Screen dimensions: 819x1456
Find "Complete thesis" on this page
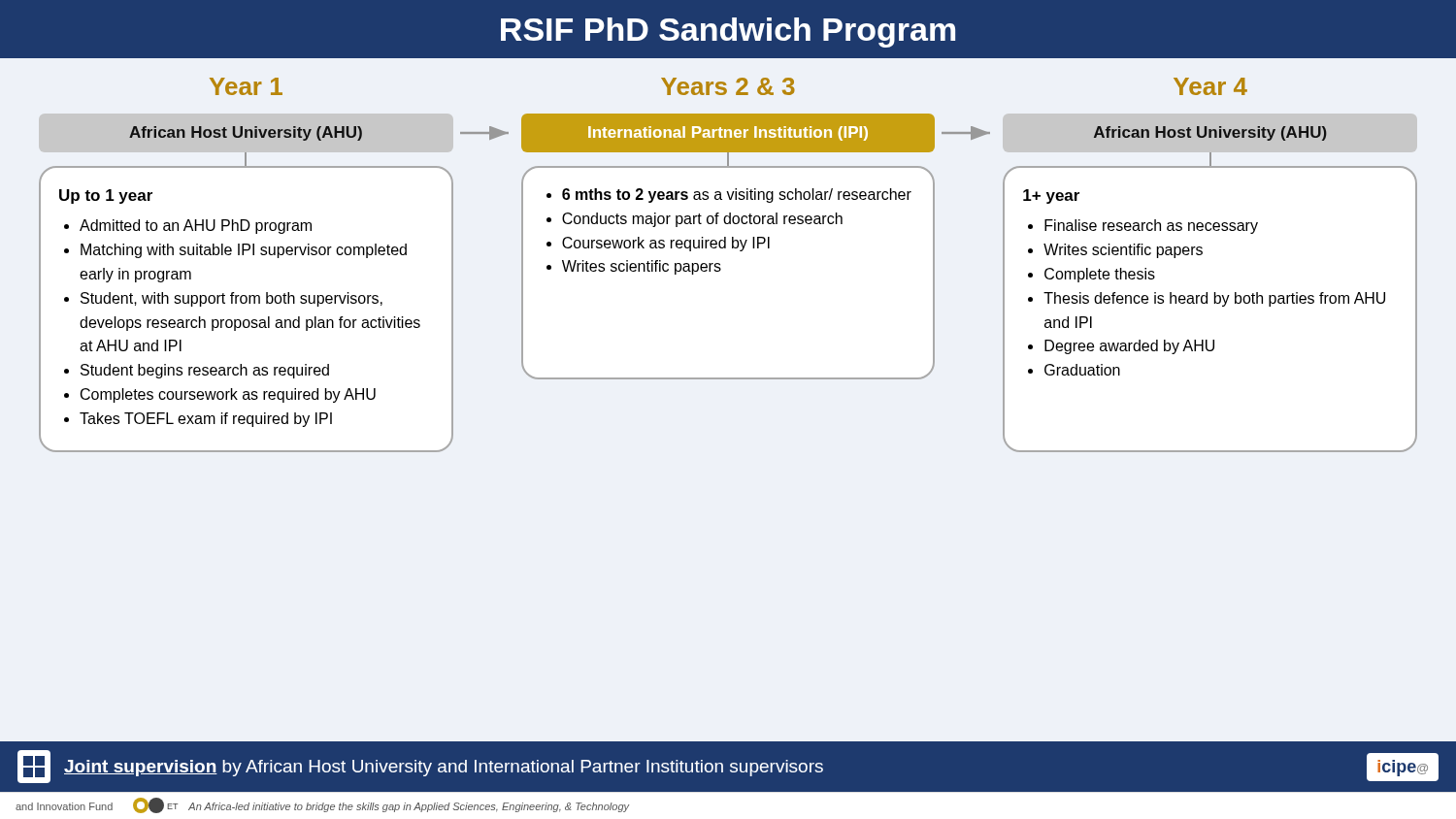click(x=1099, y=274)
